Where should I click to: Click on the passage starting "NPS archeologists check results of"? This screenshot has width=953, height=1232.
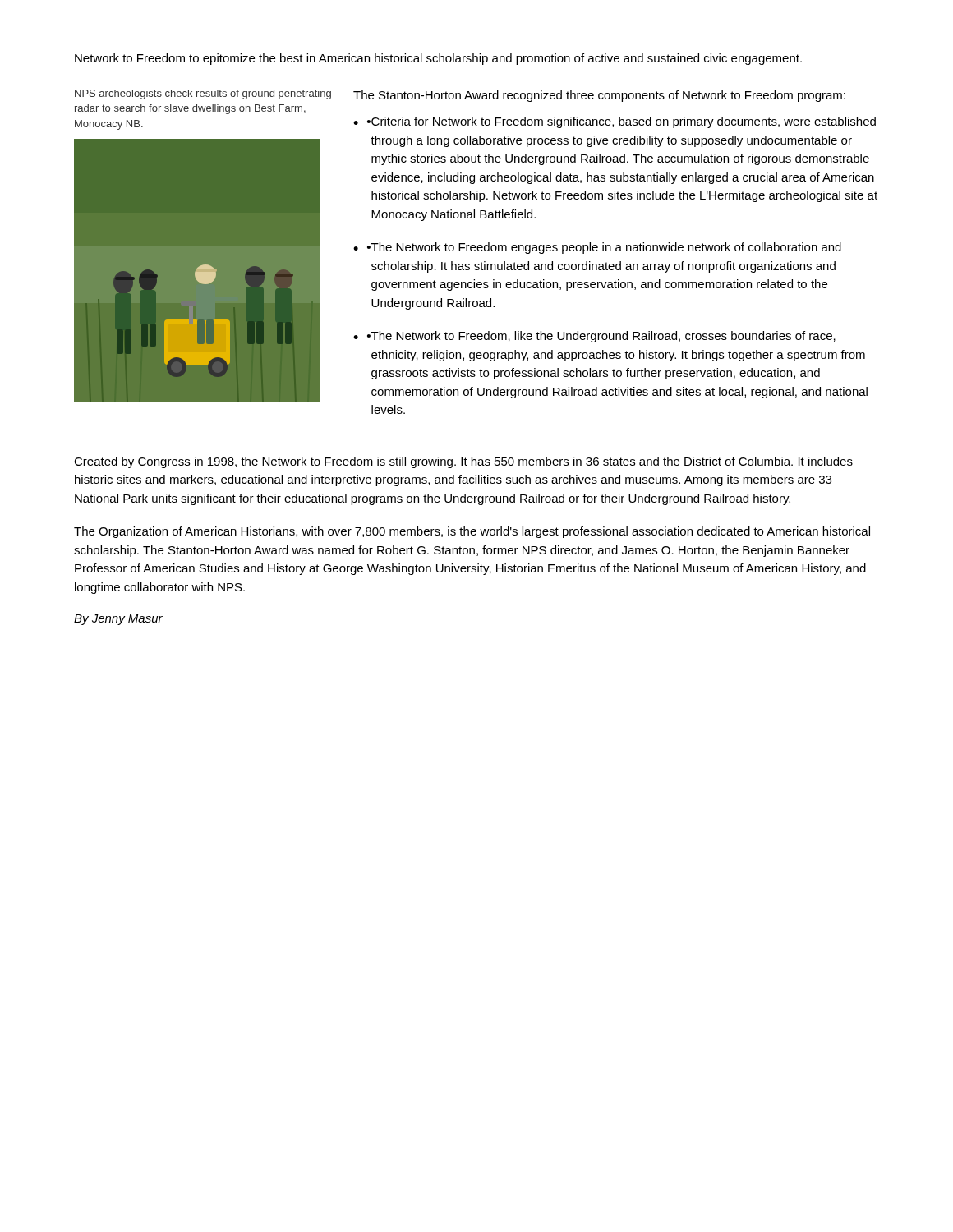click(203, 108)
